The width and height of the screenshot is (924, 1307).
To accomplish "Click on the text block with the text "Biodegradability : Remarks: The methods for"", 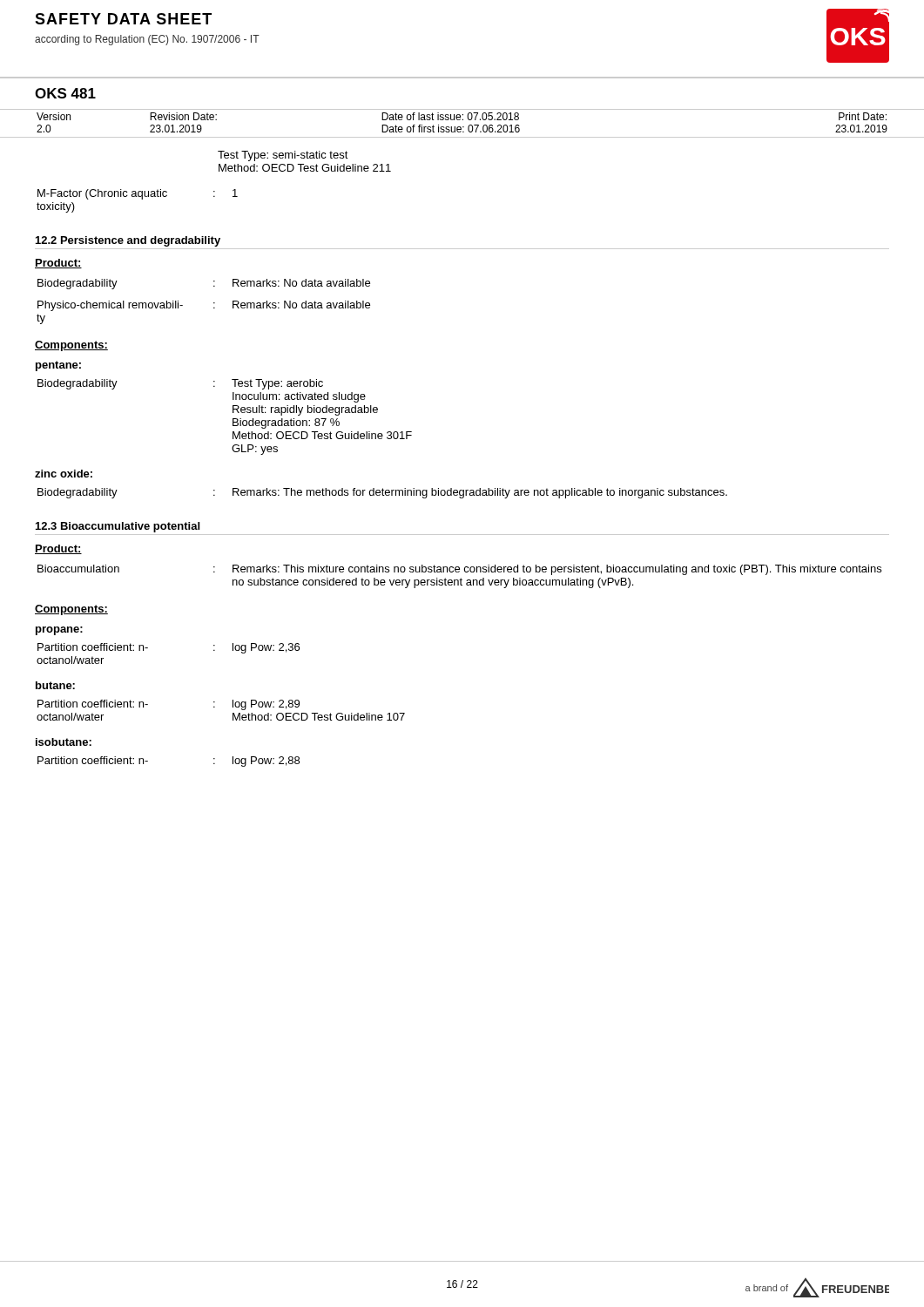I will [x=462, y=492].
